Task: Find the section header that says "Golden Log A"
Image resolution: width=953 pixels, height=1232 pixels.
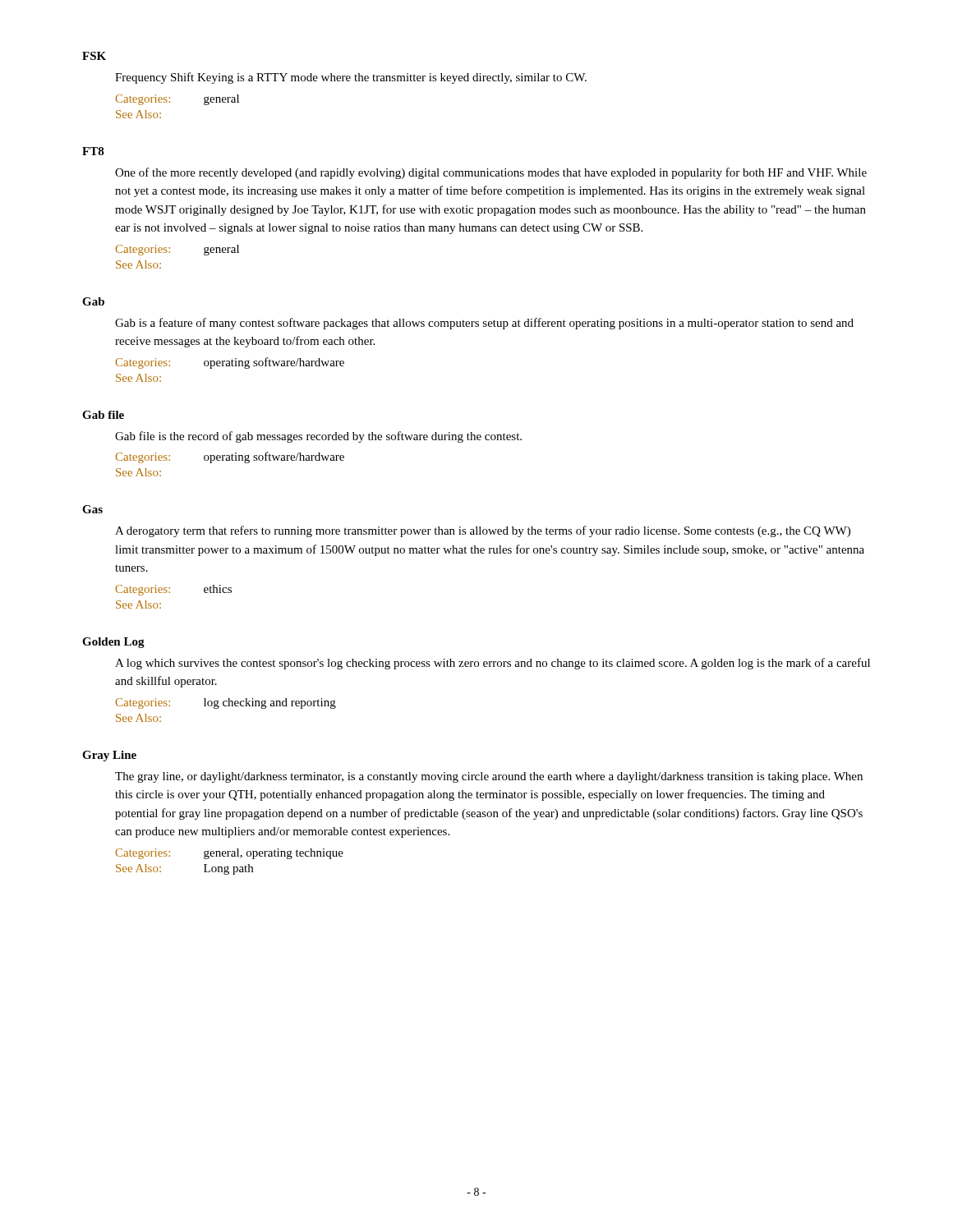Action: click(x=113, y=643)
